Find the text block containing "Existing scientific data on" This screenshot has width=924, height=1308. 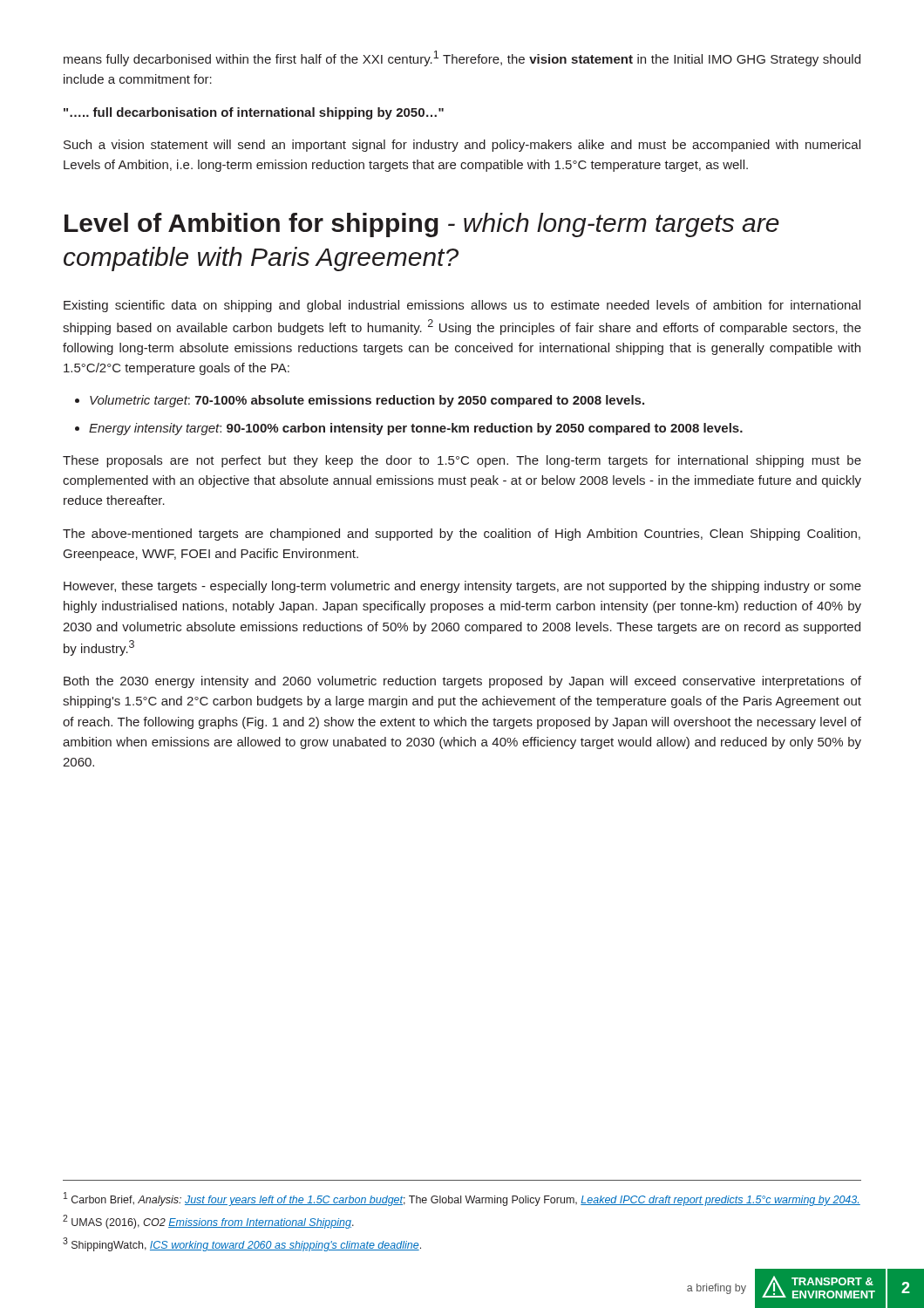(462, 336)
